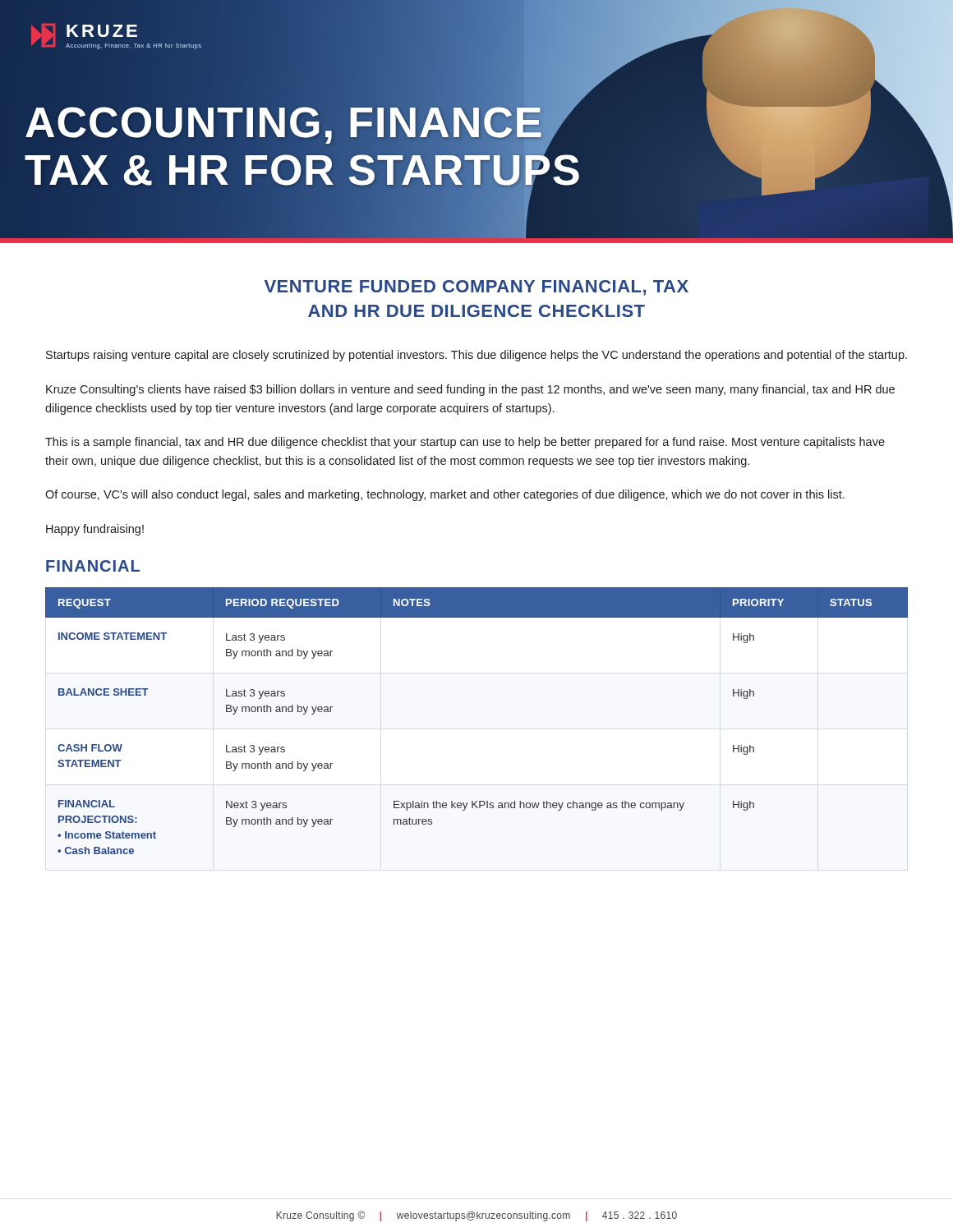This screenshot has height=1232, width=953.
Task: Locate the block of text that opens with "This is a sample financial, tax"
Action: click(x=465, y=451)
